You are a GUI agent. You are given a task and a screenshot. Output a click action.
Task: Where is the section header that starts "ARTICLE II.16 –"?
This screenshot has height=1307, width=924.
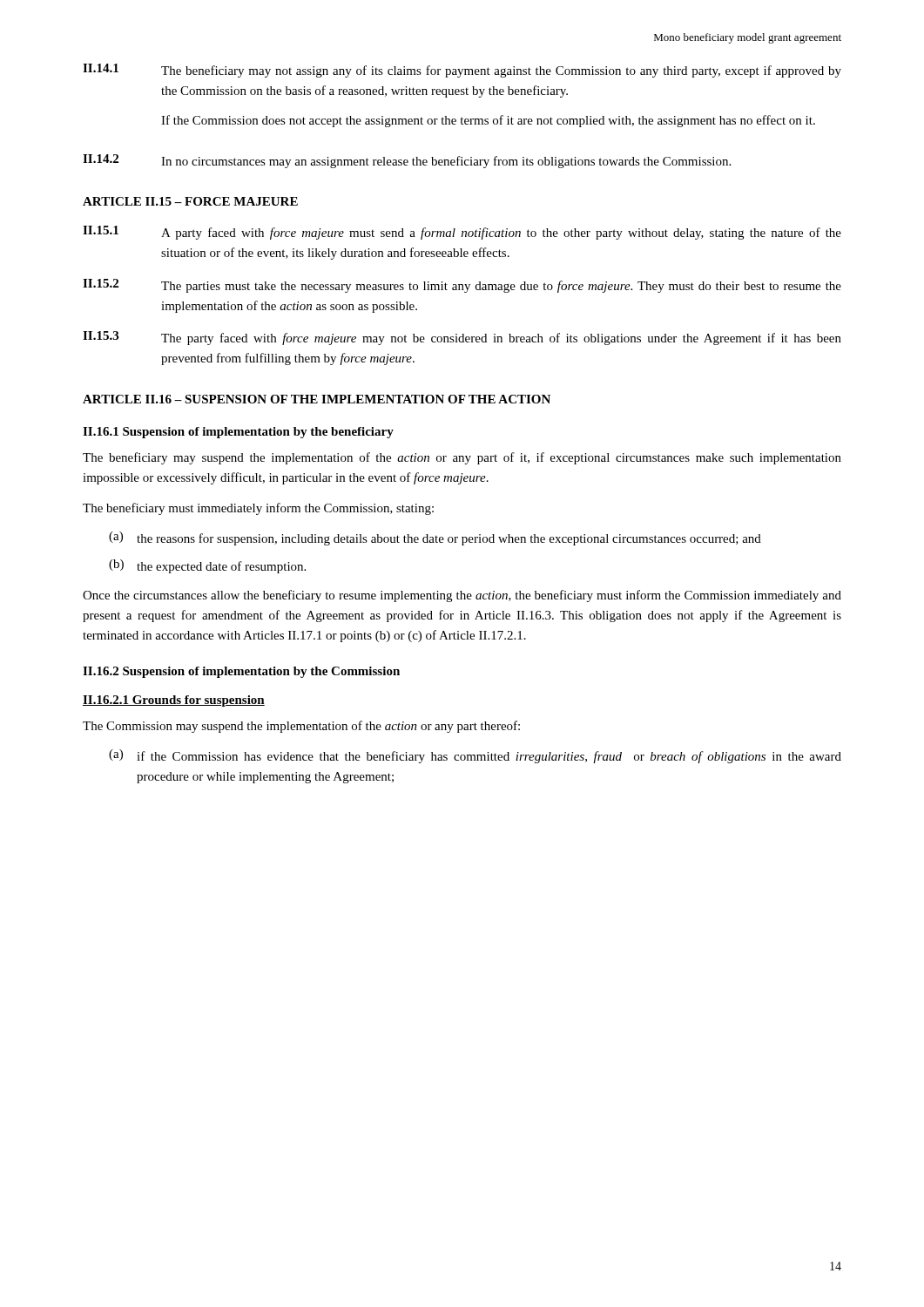tap(317, 399)
